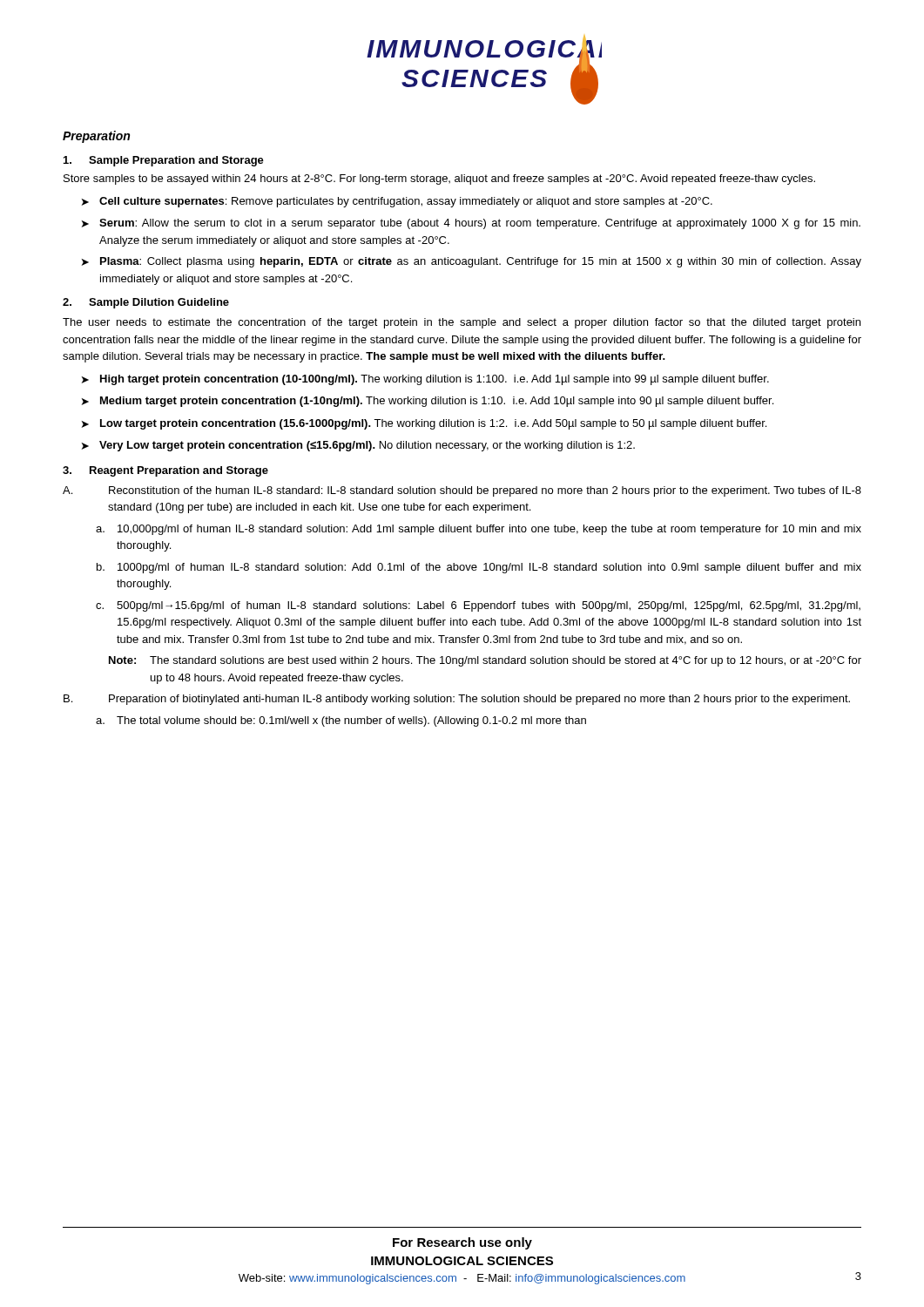924x1307 pixels.
Task: Select the list item with the text "a. 10,000pg/ml of human IL-8 standard"
Action: tap(479, 537)
